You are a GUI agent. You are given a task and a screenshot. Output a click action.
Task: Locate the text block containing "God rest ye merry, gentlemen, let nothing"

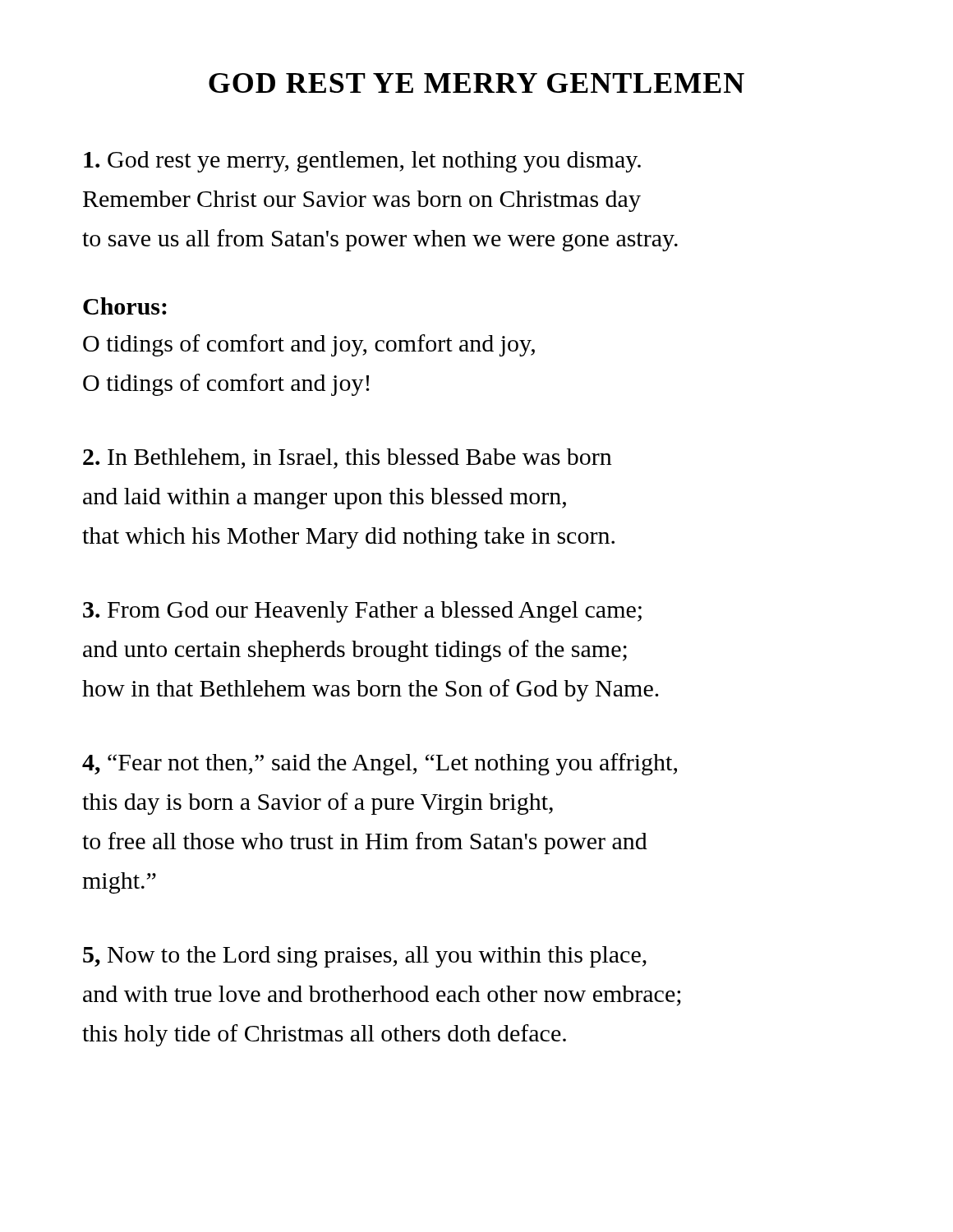pyautogui.click(x=381, y=198)
